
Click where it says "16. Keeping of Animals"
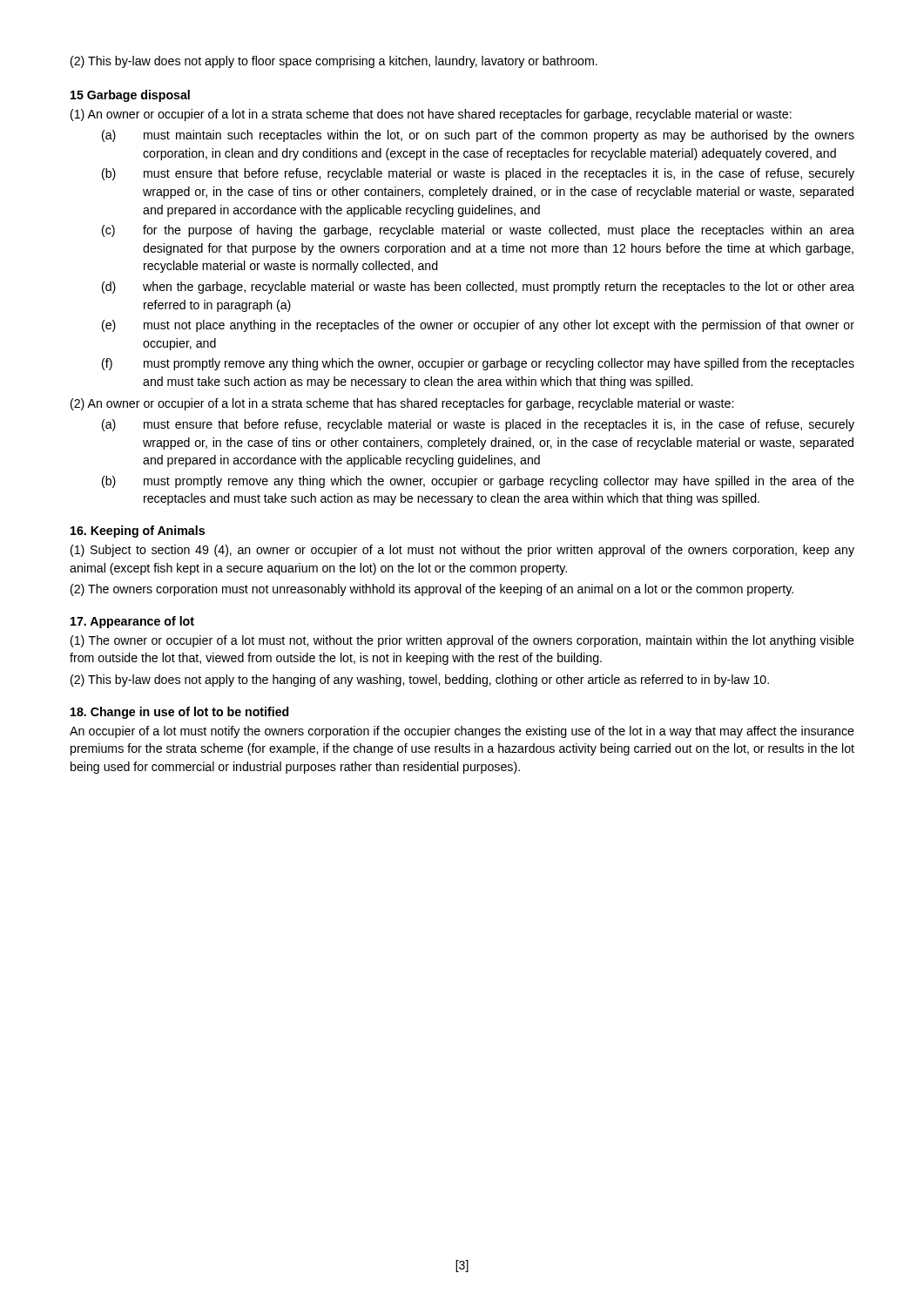pyautogui.click(x=137, y=531)
